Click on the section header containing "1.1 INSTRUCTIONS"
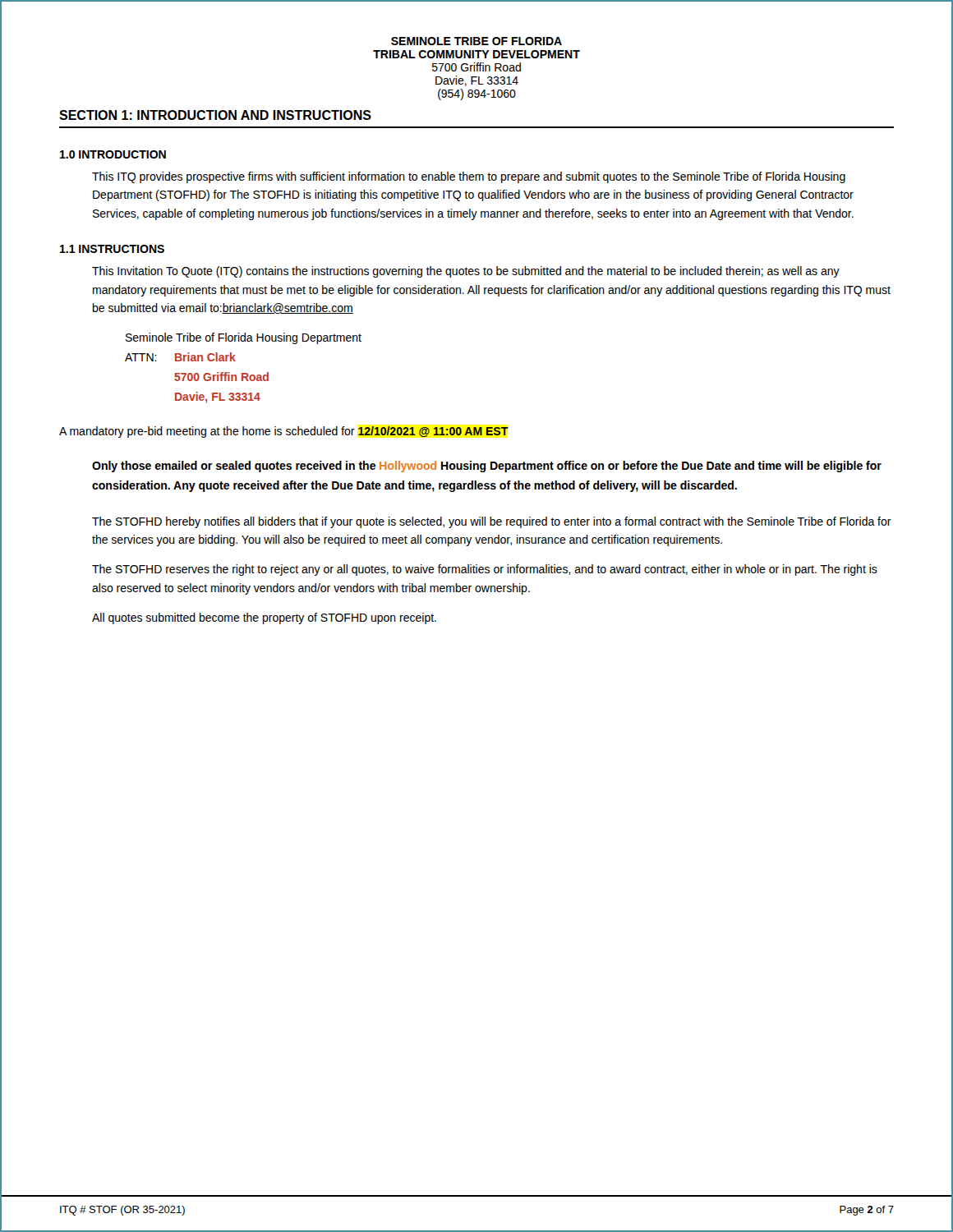The width and height of the screenshot is (953, 1232). [112, 249]
